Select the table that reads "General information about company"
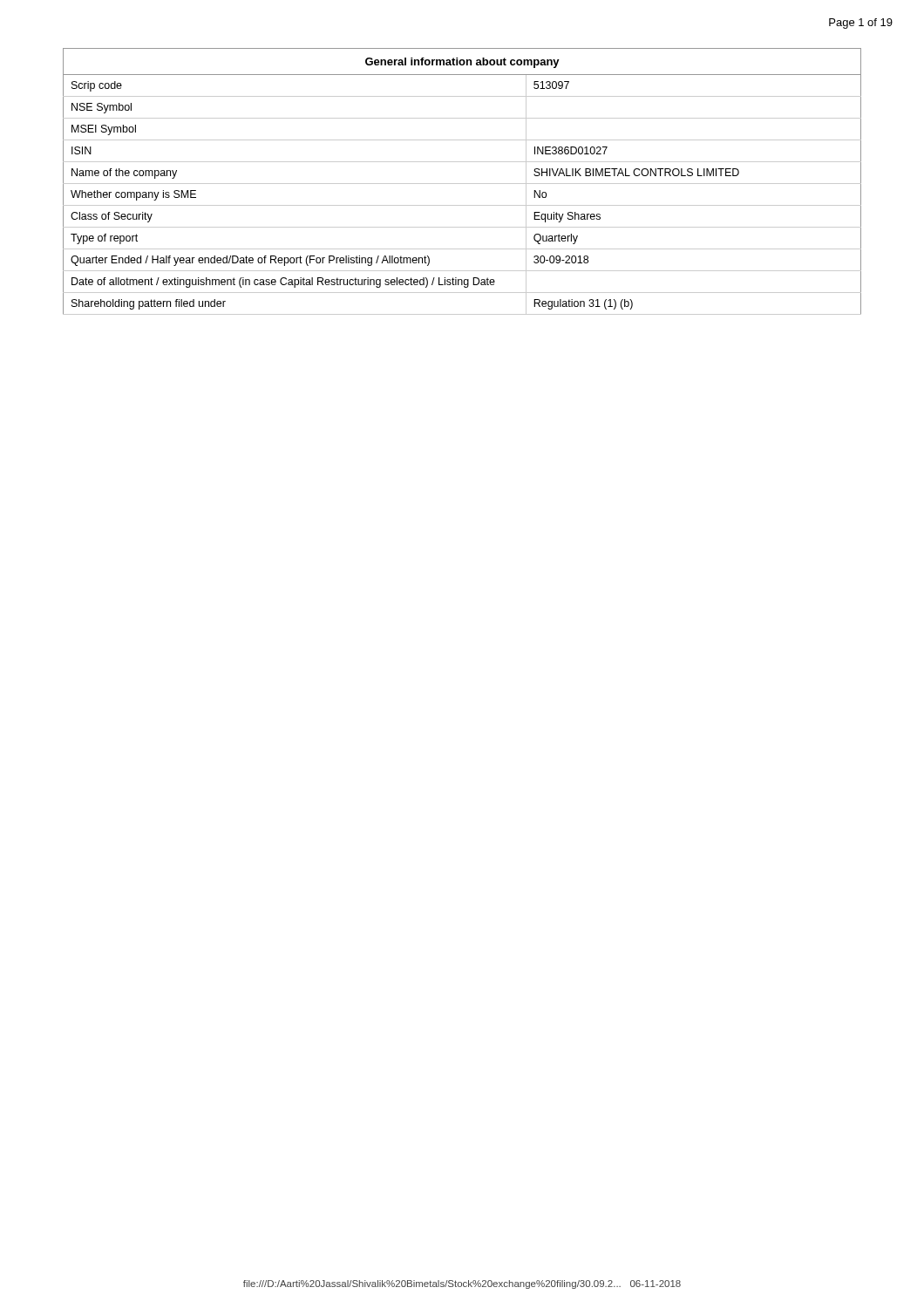The width and height of the screenshot is (924, 1308). coord(462,181)
